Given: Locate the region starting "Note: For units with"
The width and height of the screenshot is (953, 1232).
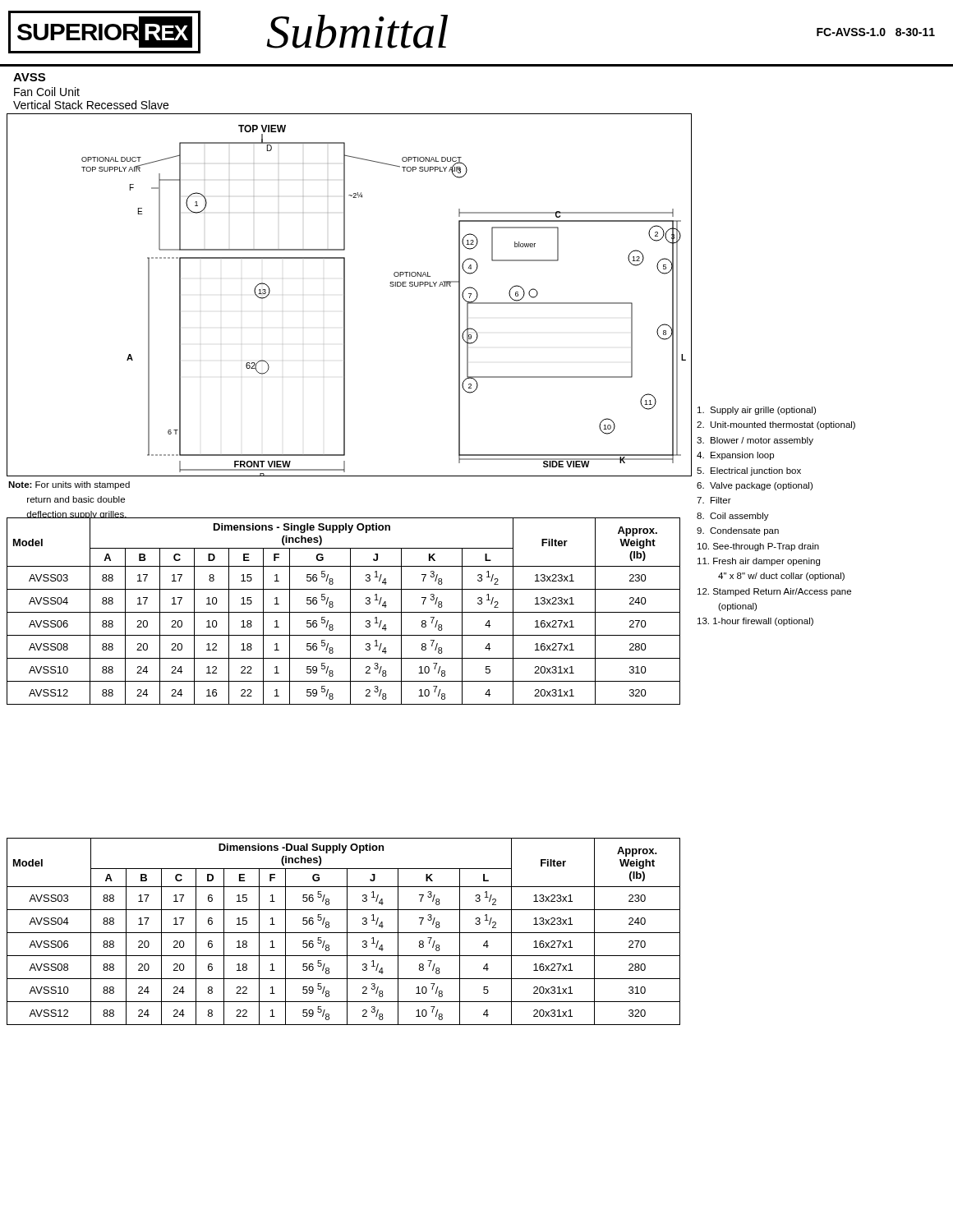Looking at the screenshot, I should [x=69, y=499].
